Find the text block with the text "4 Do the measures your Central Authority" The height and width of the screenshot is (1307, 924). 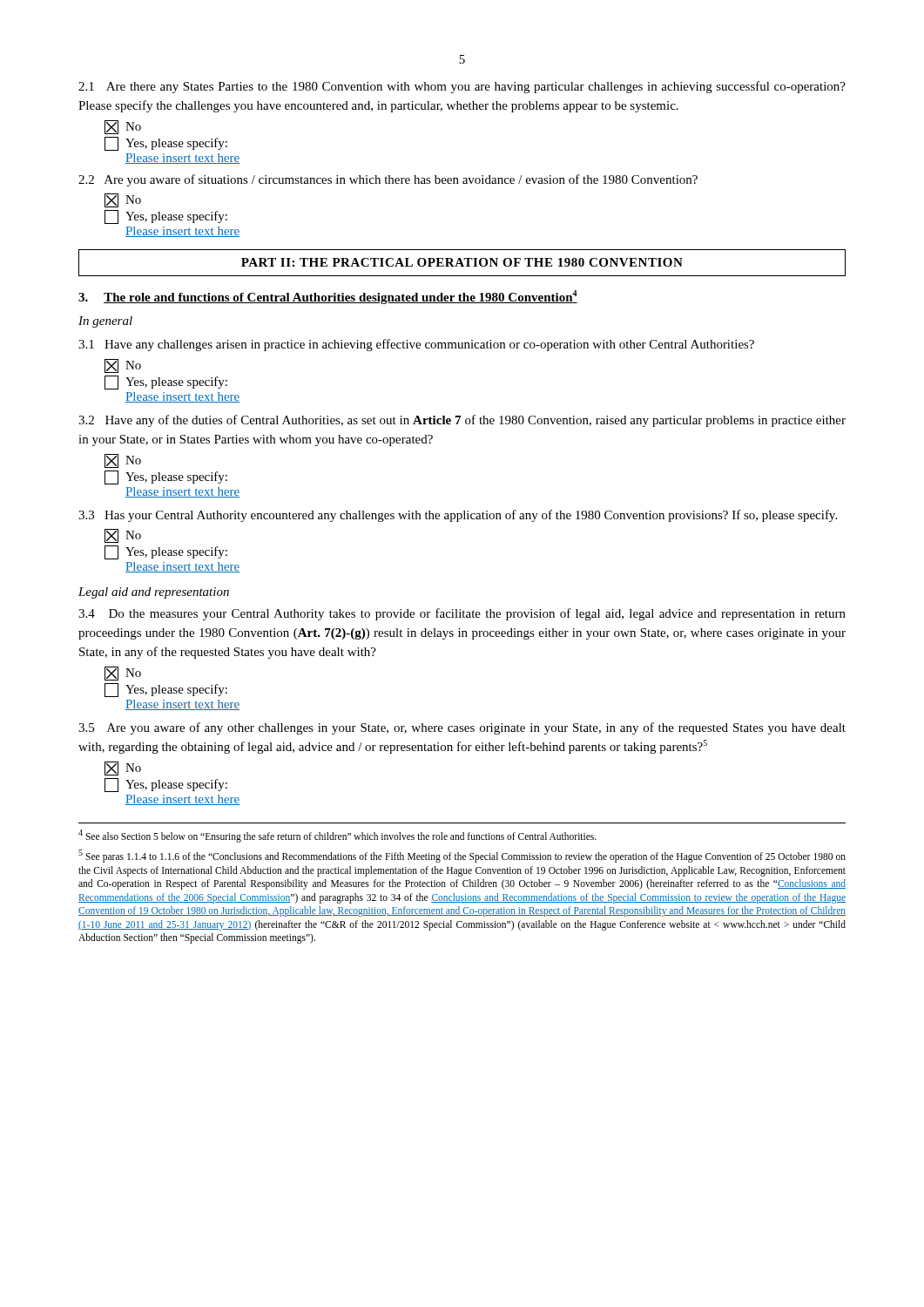[462, 633]
